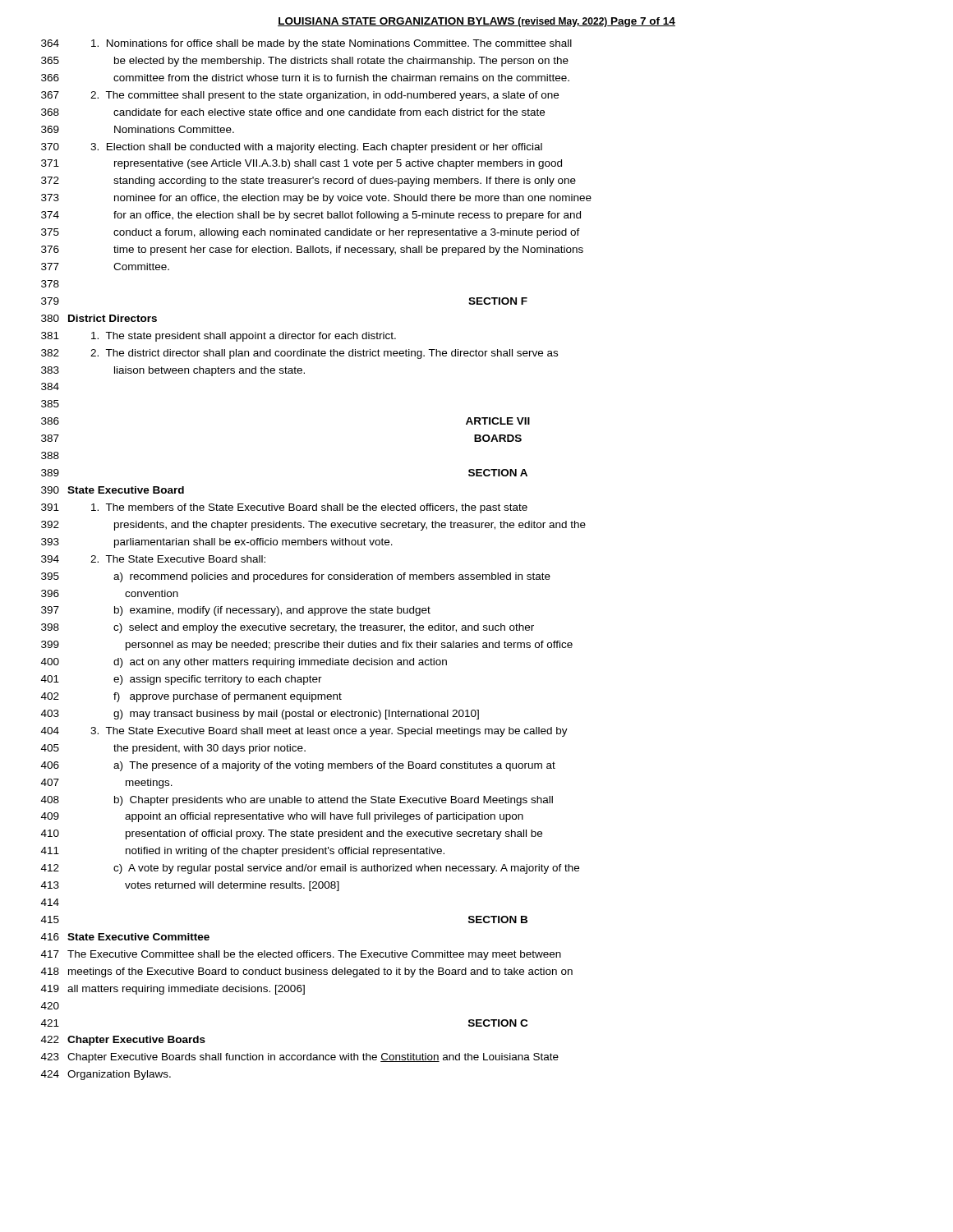Point to the block beginning "401 e) assign"
The width and height of the screenshot is (953, 1232).
tap(182, 680)
